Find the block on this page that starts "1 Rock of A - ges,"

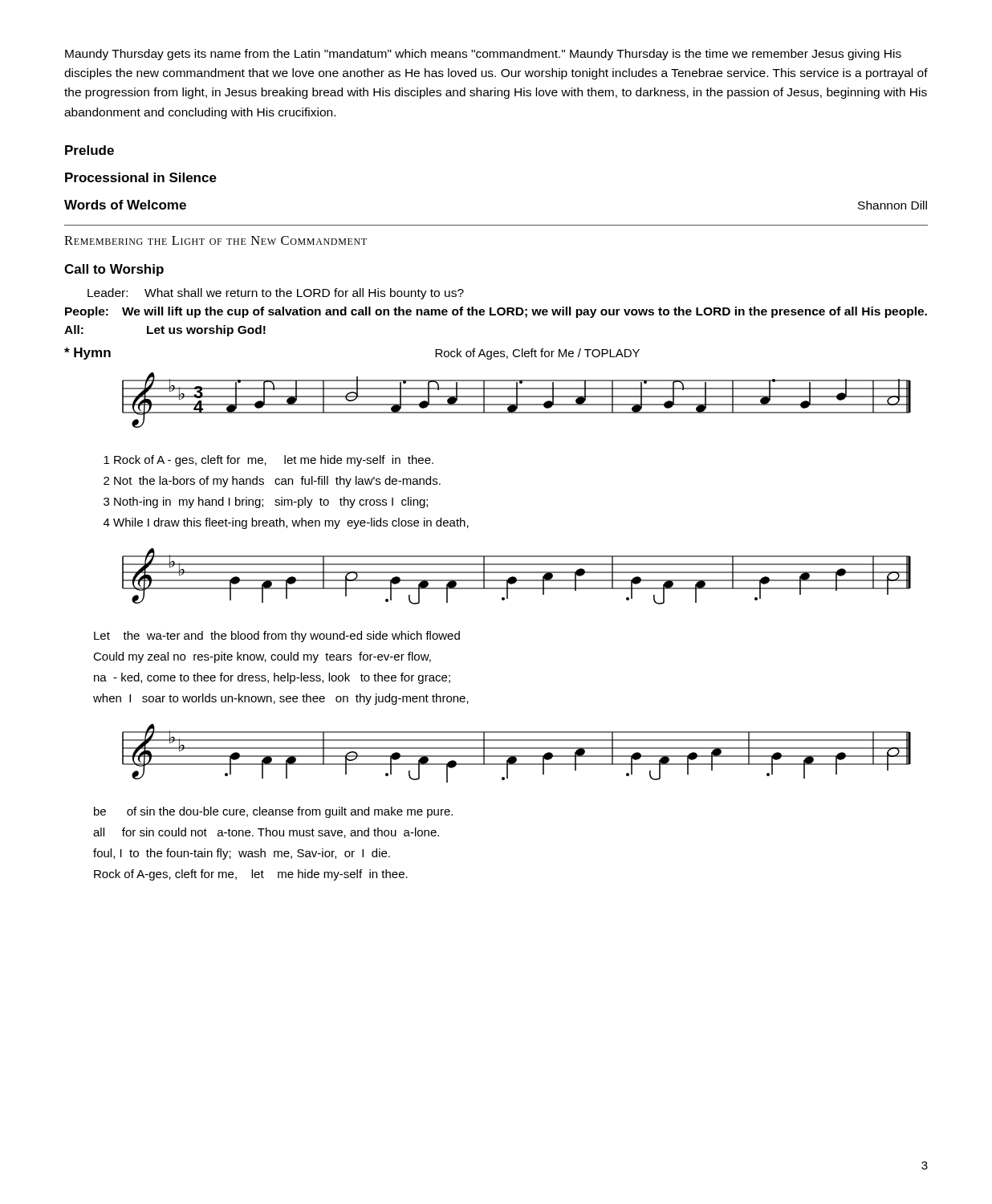281,491
